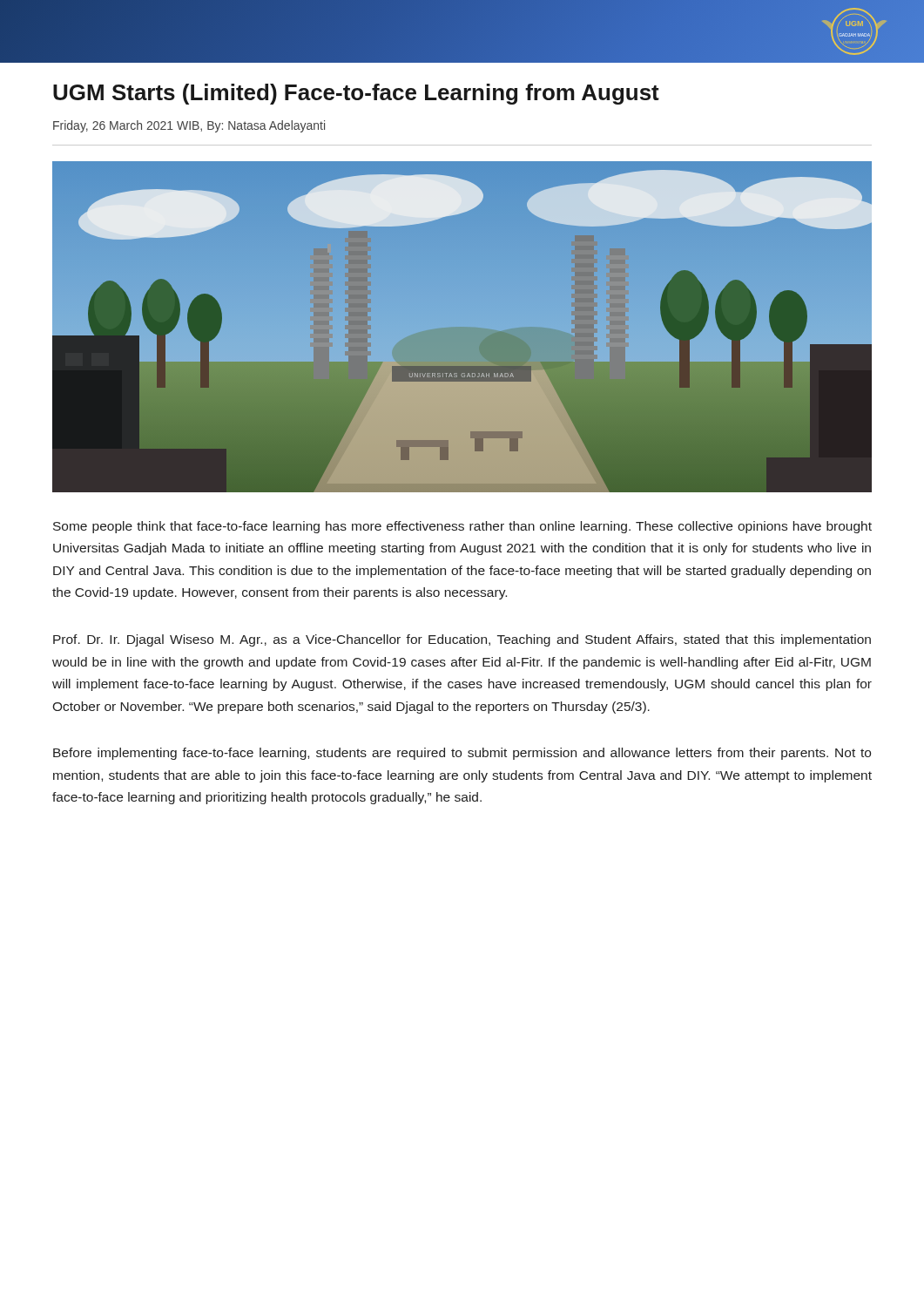Select the photo
This screenshot has width=924, height=1307.
(x=462, y=328)
